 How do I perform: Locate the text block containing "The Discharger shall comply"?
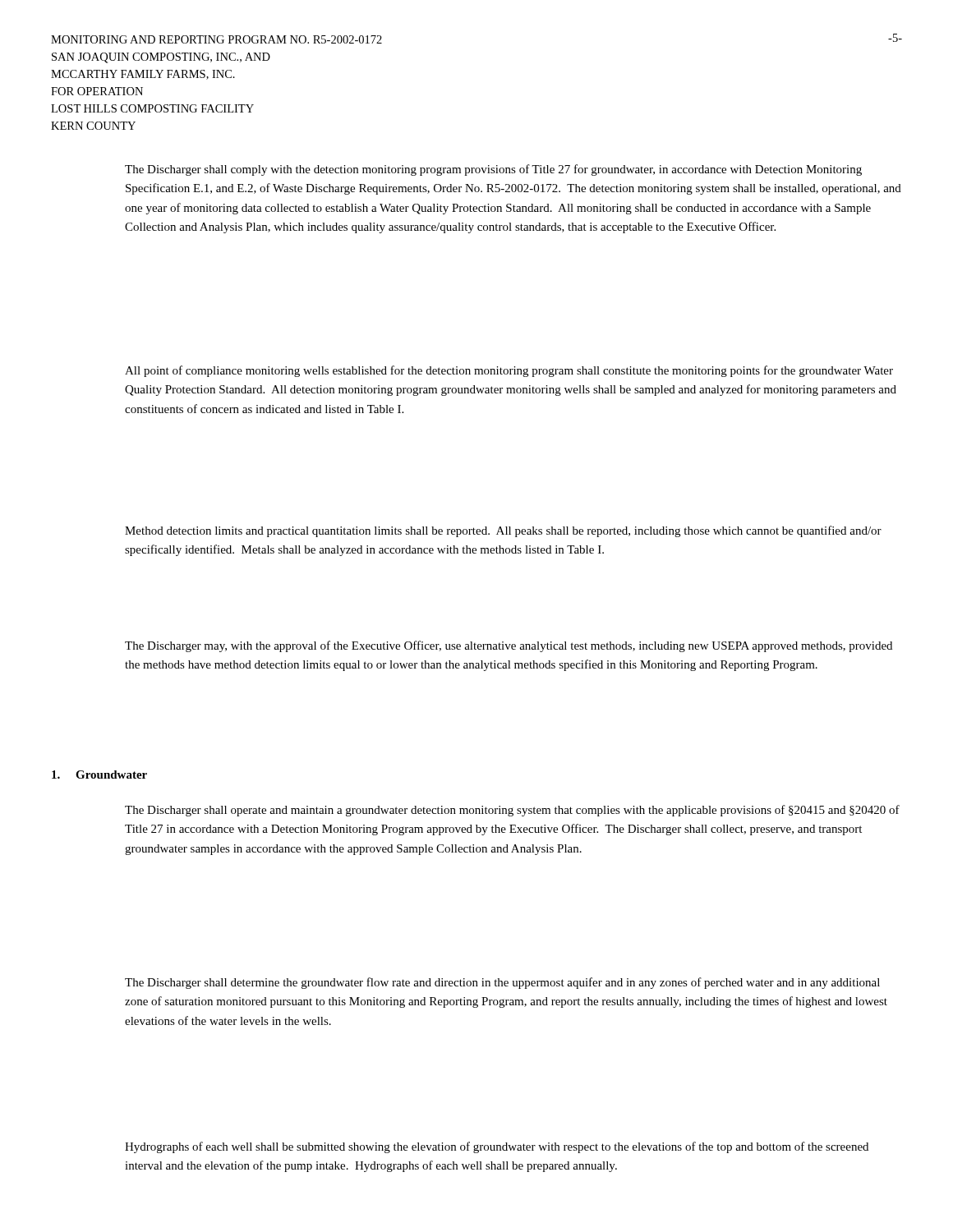click(513, 198)
